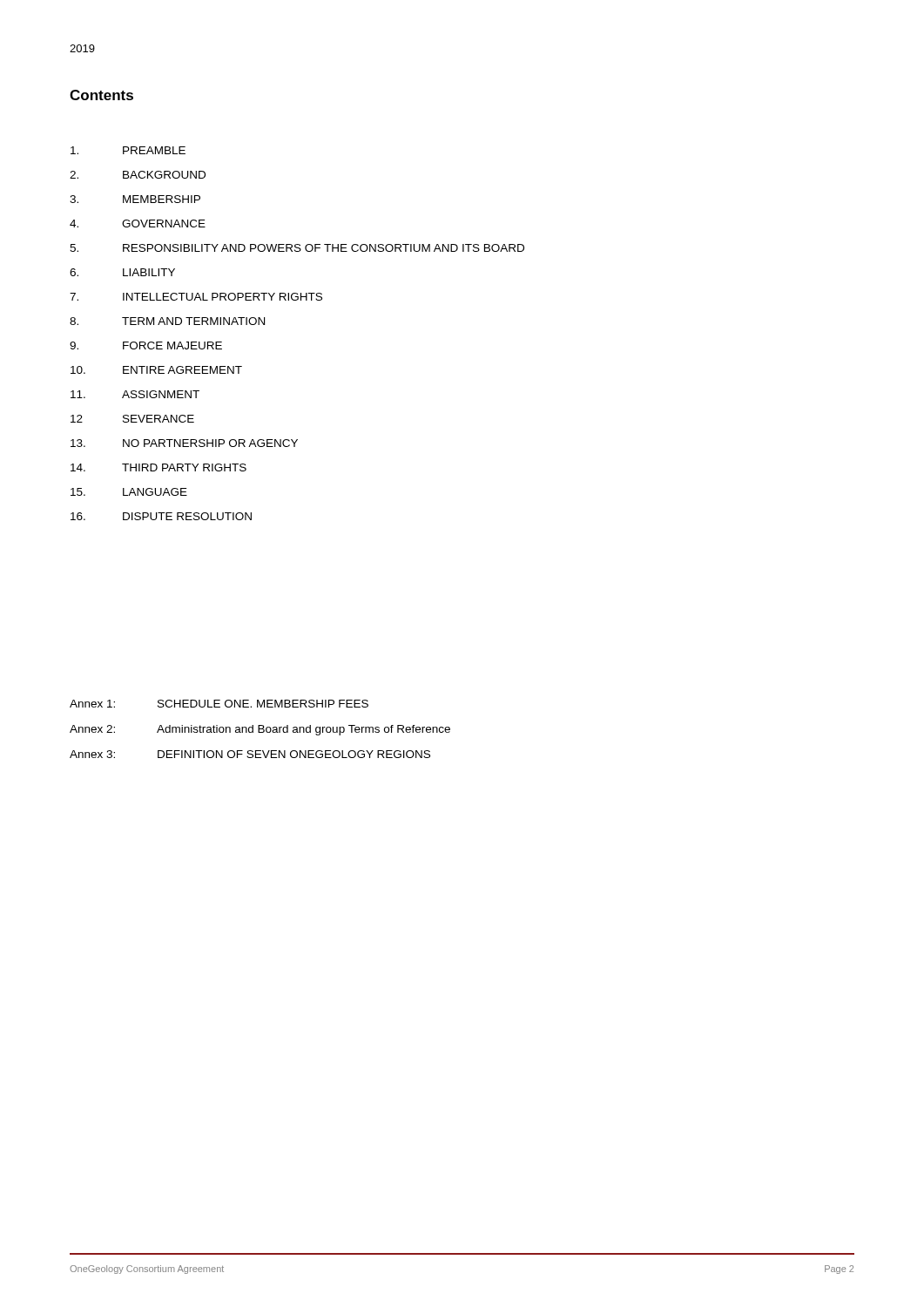Click on the passage starting "12 SEVERANCE"
The height and width of the screenshot is (1307, 924).
click(x=132, y=419)
